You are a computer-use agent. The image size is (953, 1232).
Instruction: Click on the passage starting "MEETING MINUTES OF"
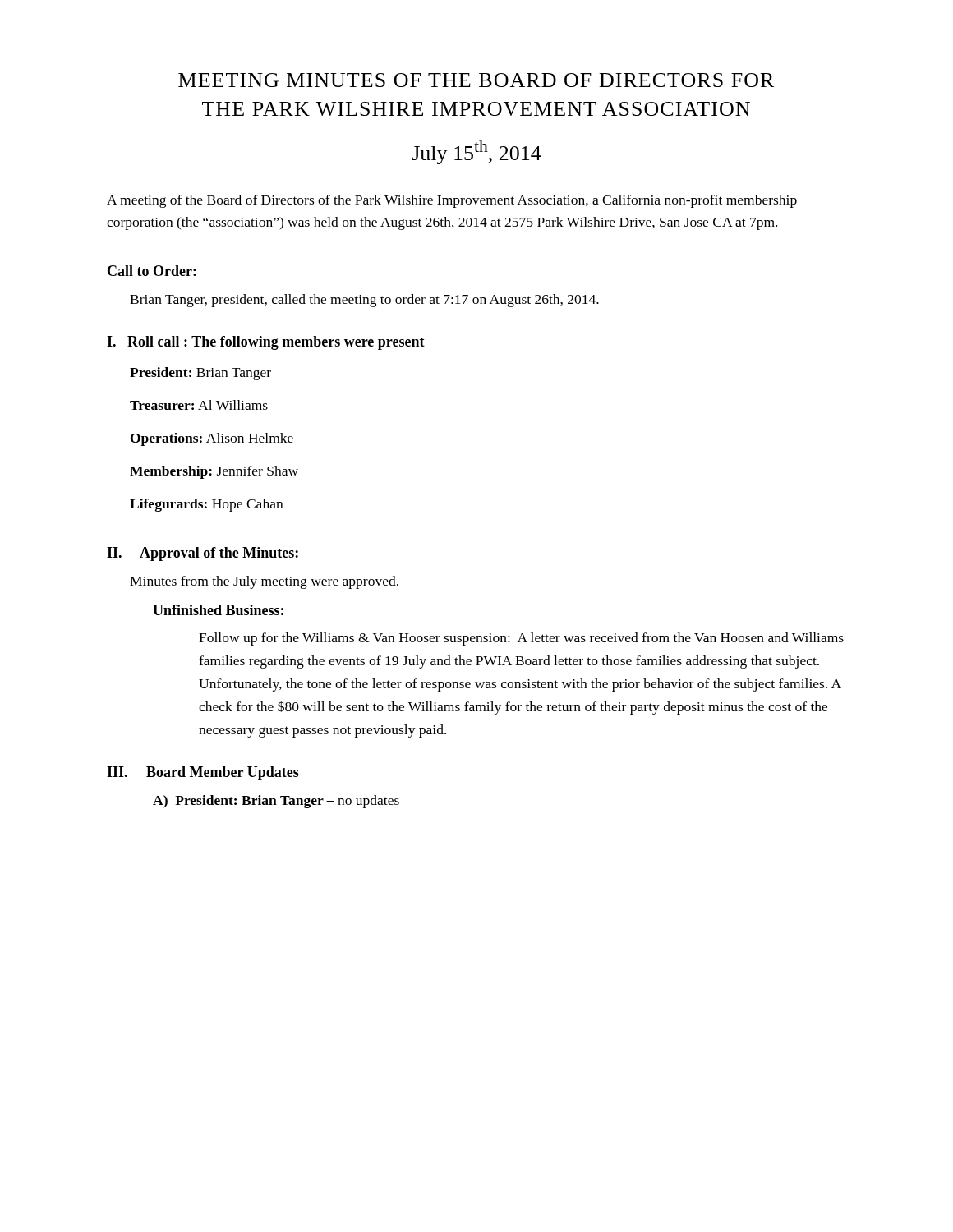tap(476, 94)
